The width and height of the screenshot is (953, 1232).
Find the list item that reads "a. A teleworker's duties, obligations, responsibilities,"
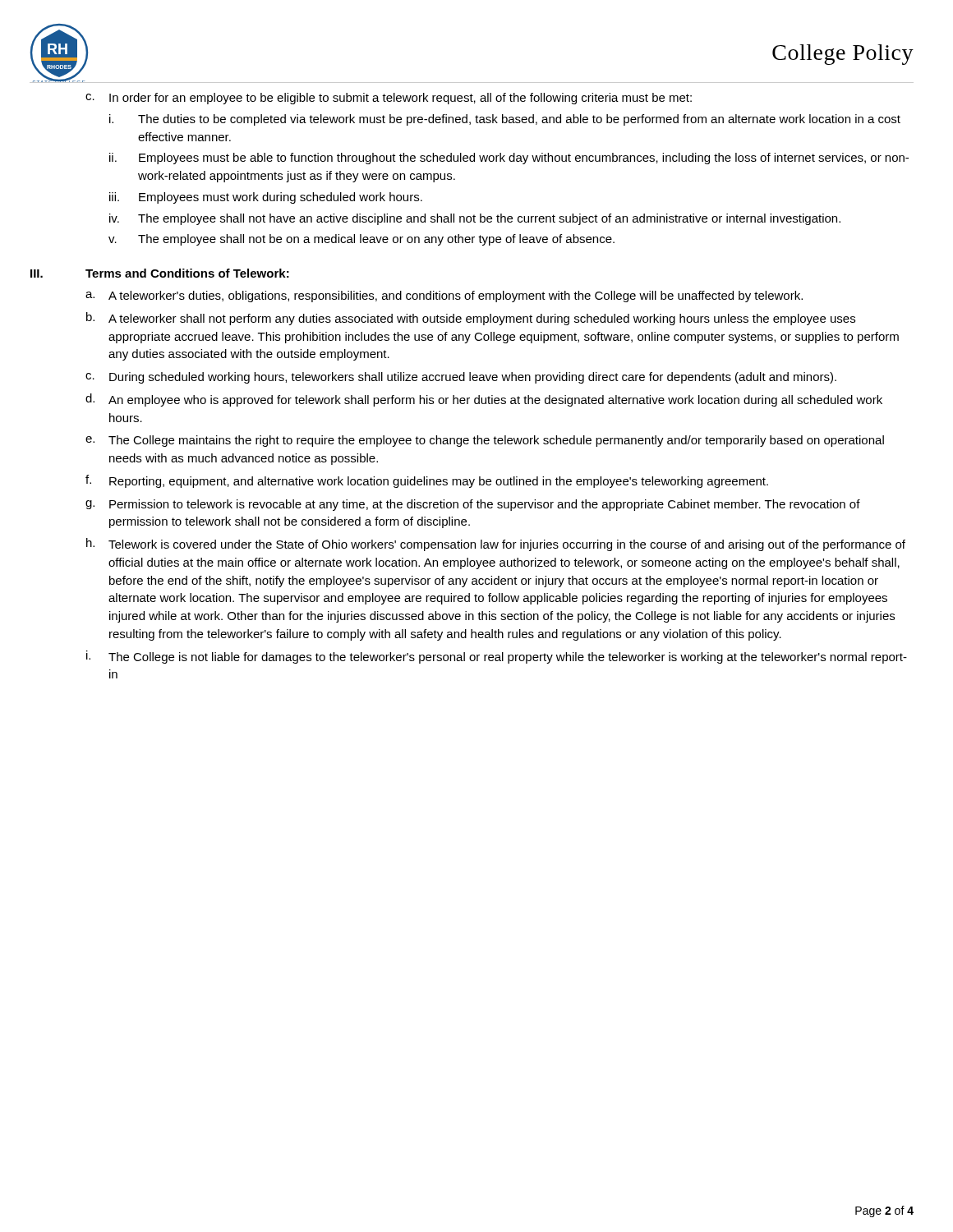[x=500, y=296]
